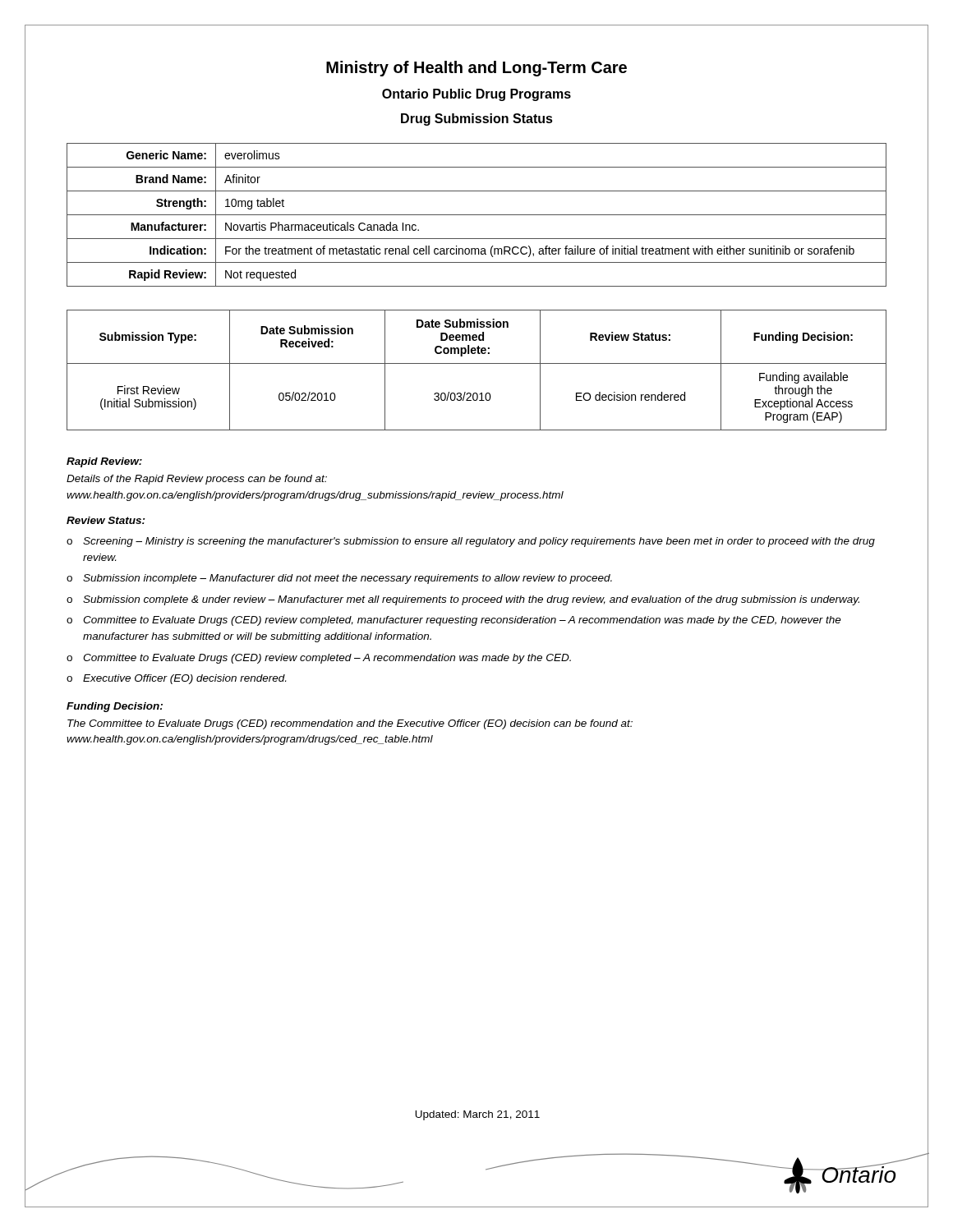This screenshot has height=1232, width=953.
Task: Where does it say "Ministry of Health and Long-Term Care"?
Action: [476, 68]
